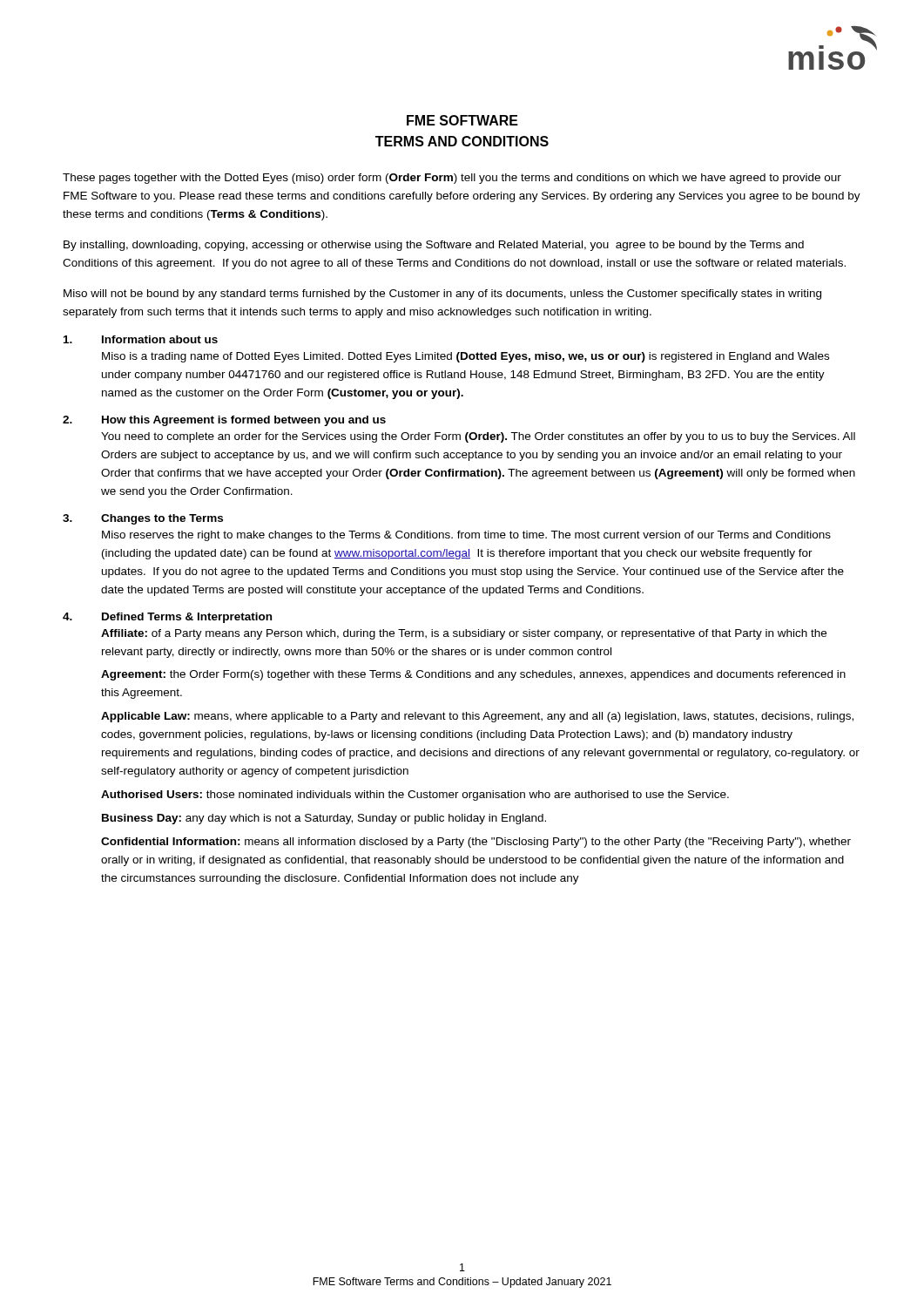
Task: Where does it say "Information about us"?
Action: coord(159,340)
